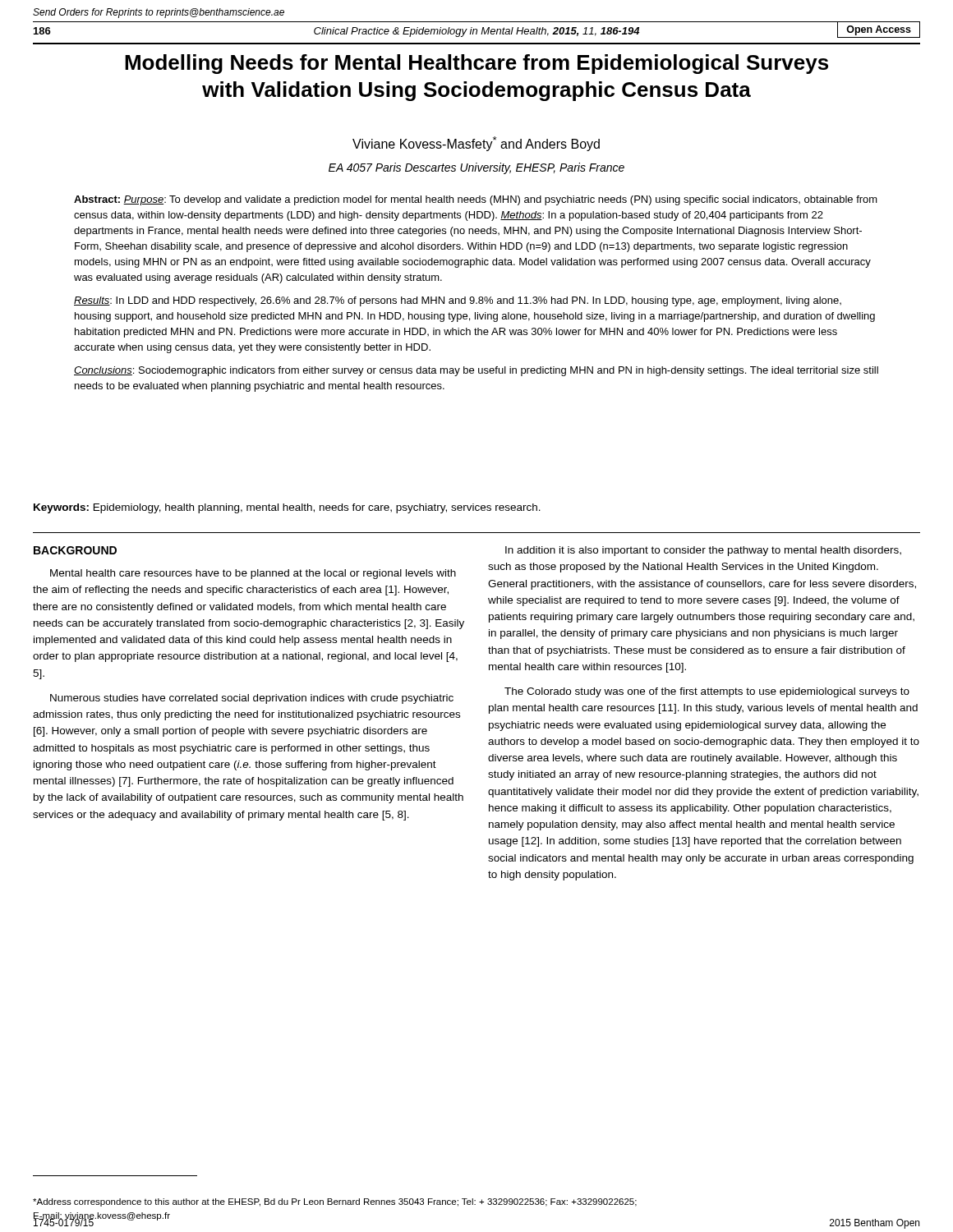The height and width of the screenshot is (1232, 953).
Task: Where is the passage that starts "Mental health care resources have"?
Action: point(249,694)
